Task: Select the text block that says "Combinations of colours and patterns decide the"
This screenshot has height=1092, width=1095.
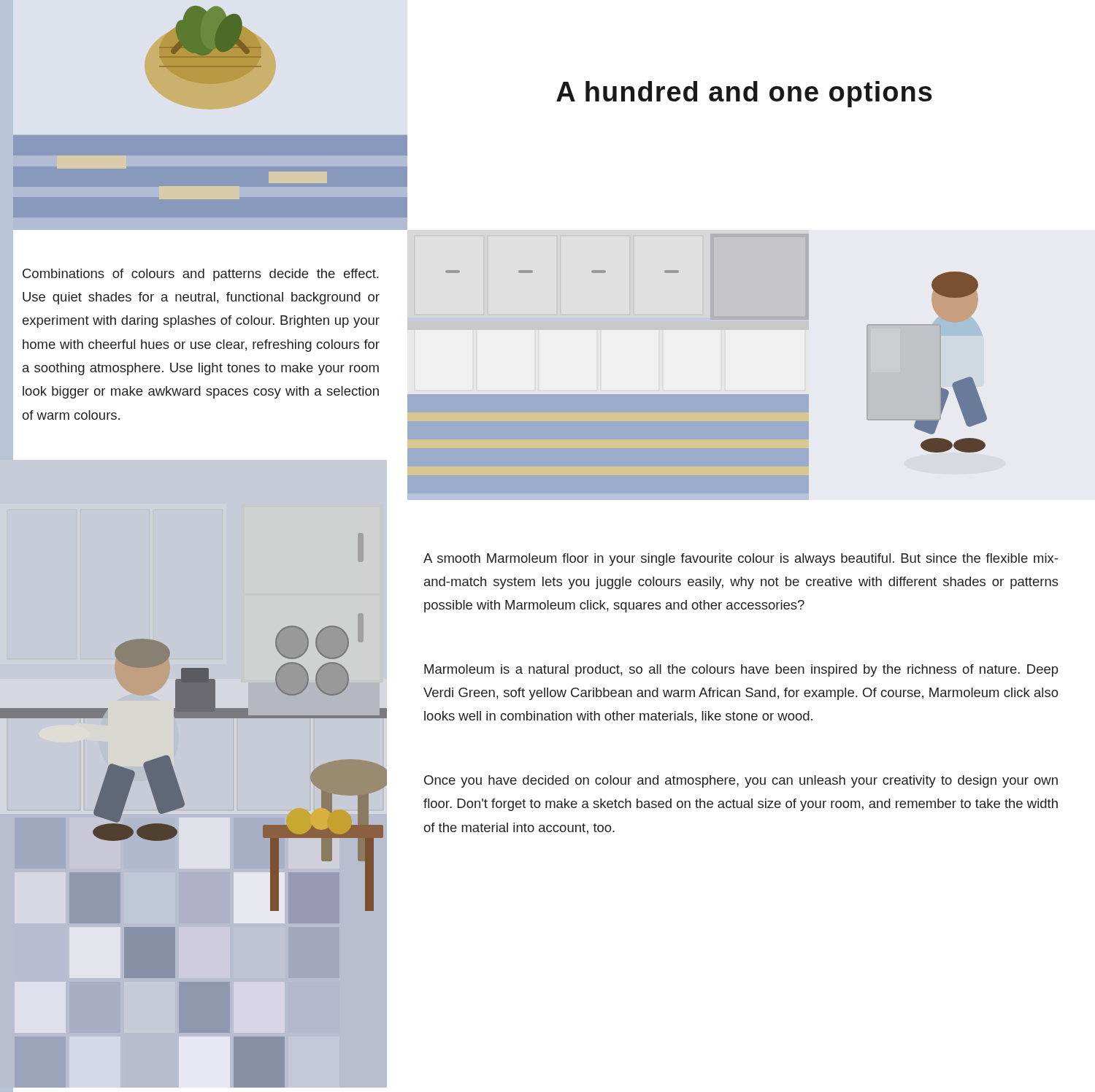Action: tap(201, 344)
